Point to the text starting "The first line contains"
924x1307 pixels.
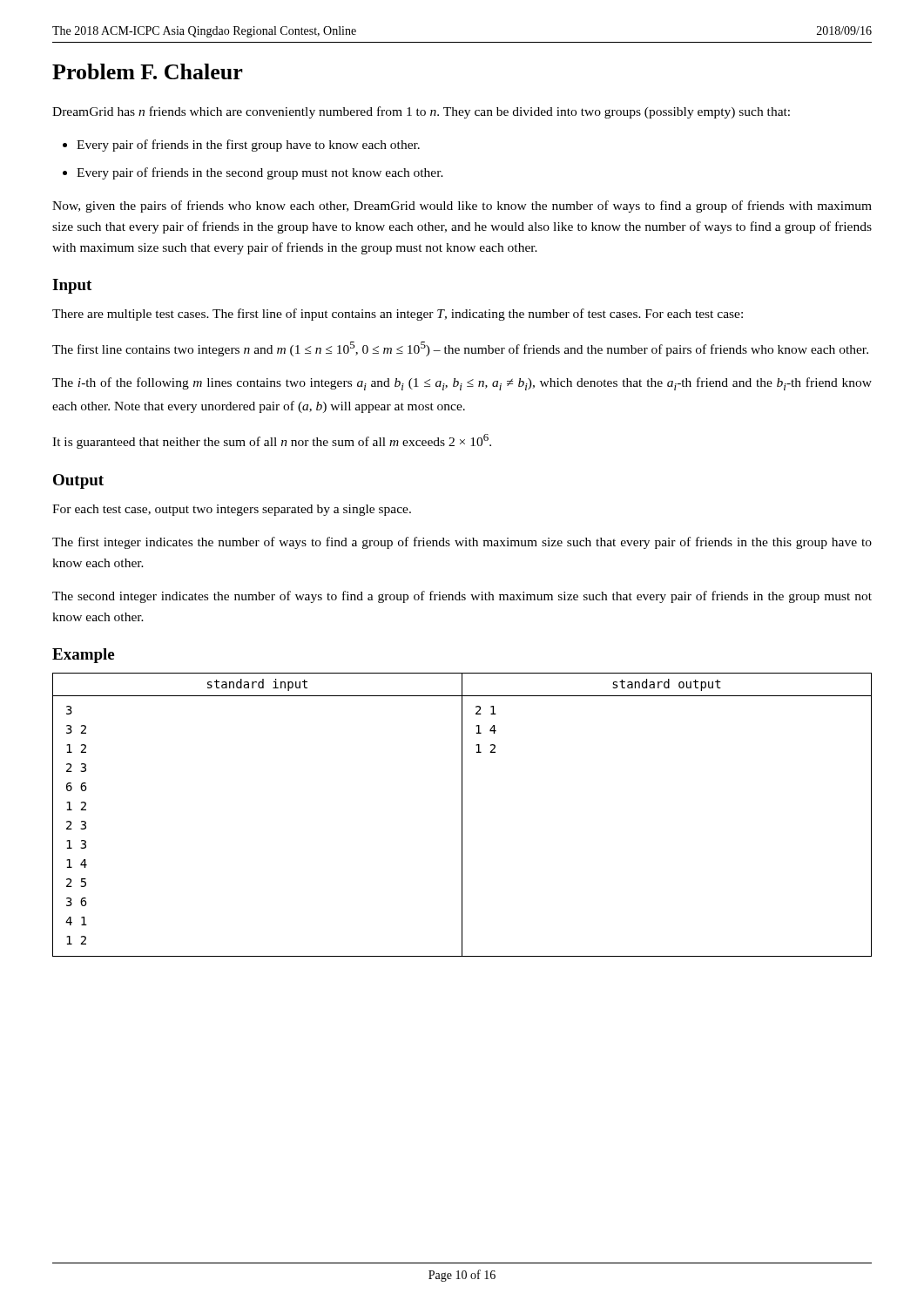click(x=462, y=348)
